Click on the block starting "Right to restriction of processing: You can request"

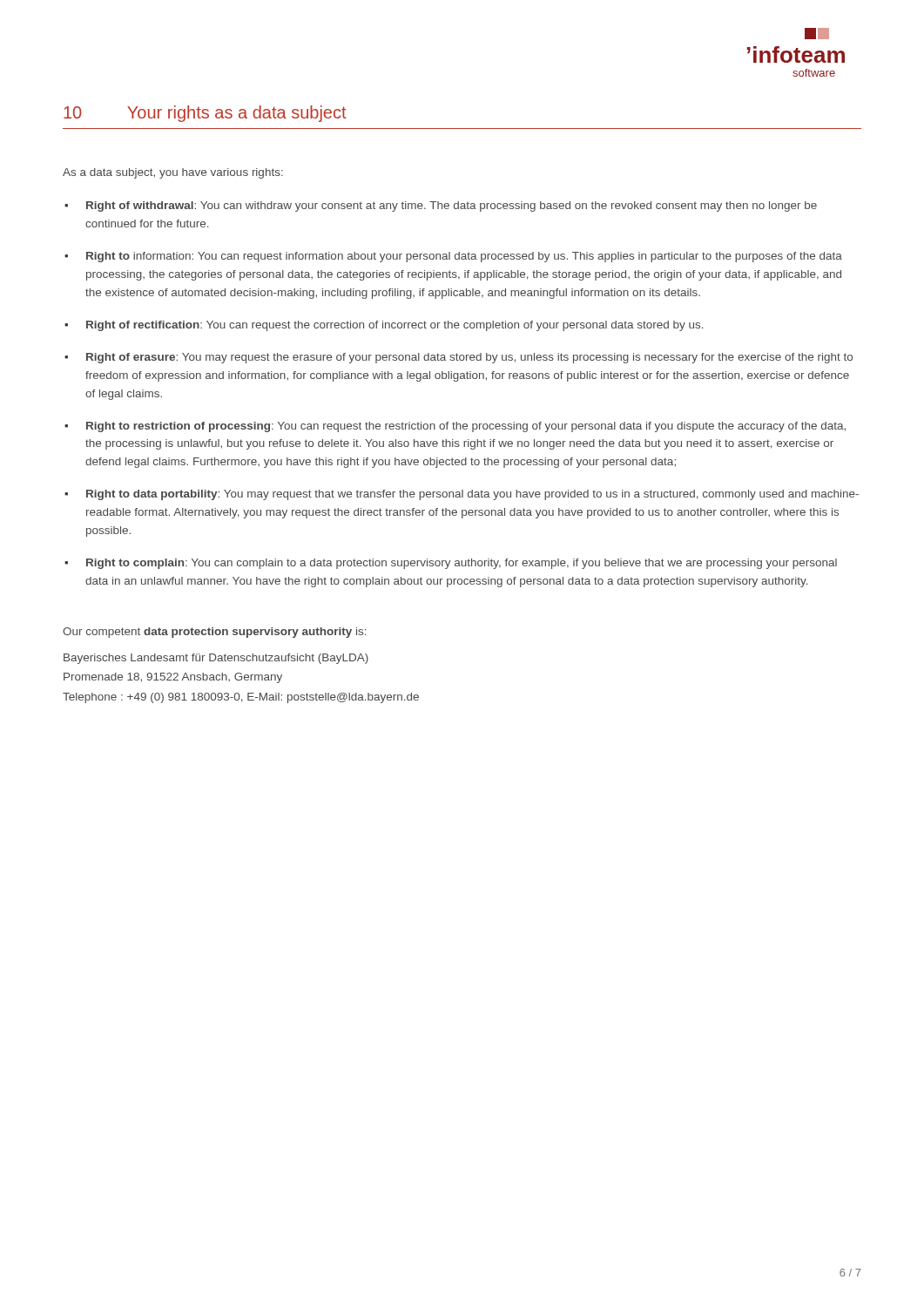(x=466, y=444)
